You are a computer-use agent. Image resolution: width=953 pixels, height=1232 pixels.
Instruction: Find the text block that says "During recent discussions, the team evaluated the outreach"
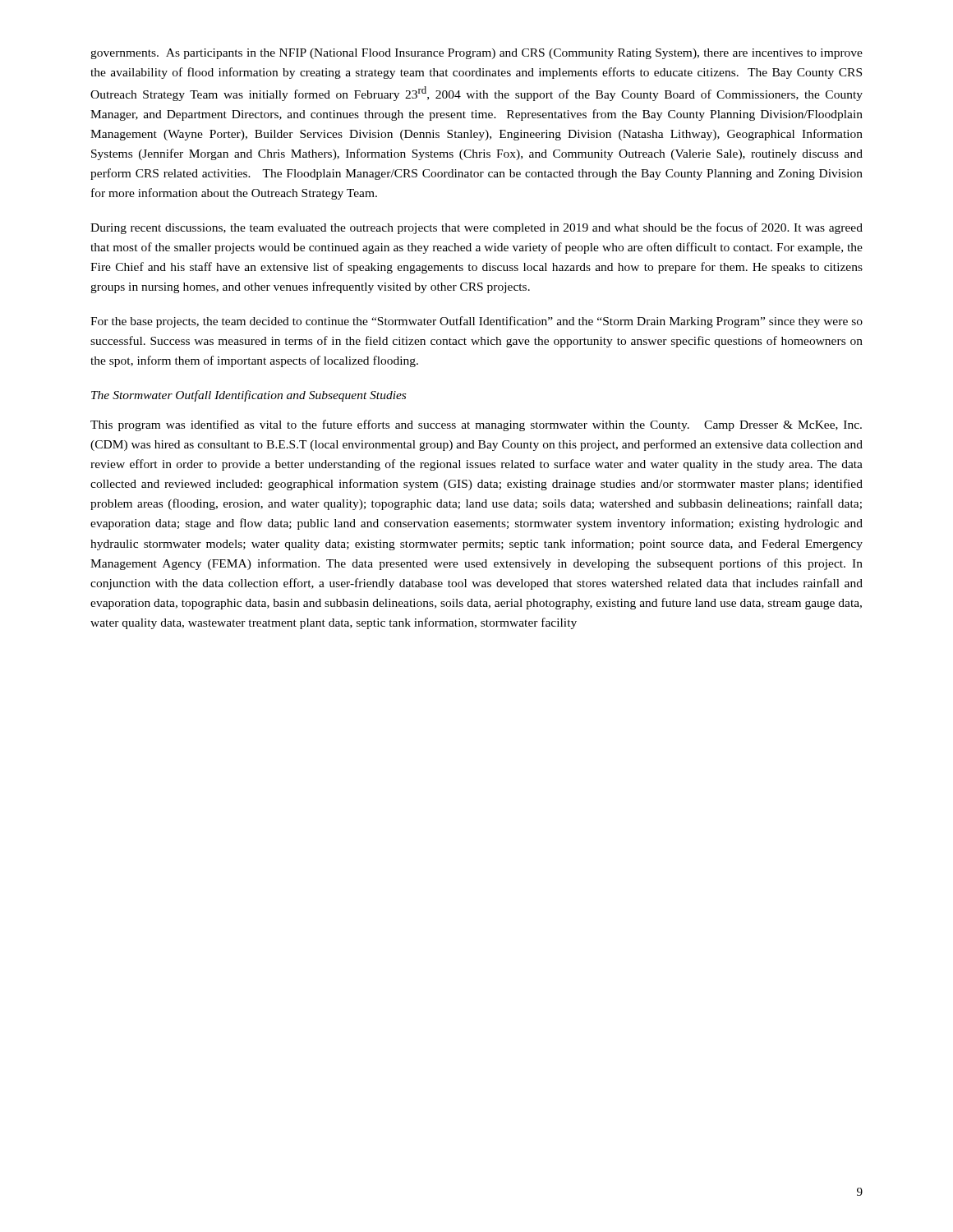476,257
